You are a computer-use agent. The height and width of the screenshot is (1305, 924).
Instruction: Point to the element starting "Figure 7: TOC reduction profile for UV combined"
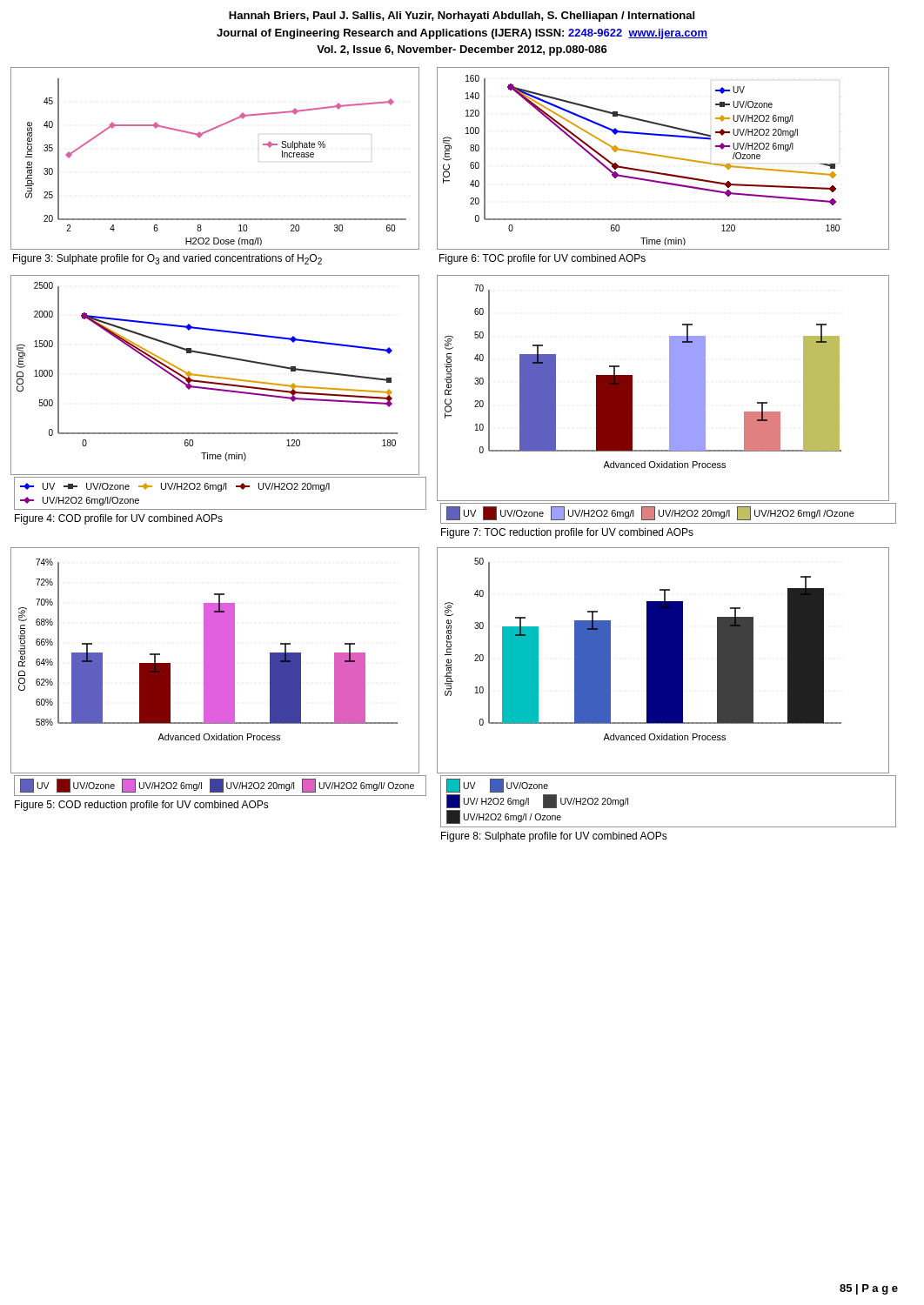point(567,532)
